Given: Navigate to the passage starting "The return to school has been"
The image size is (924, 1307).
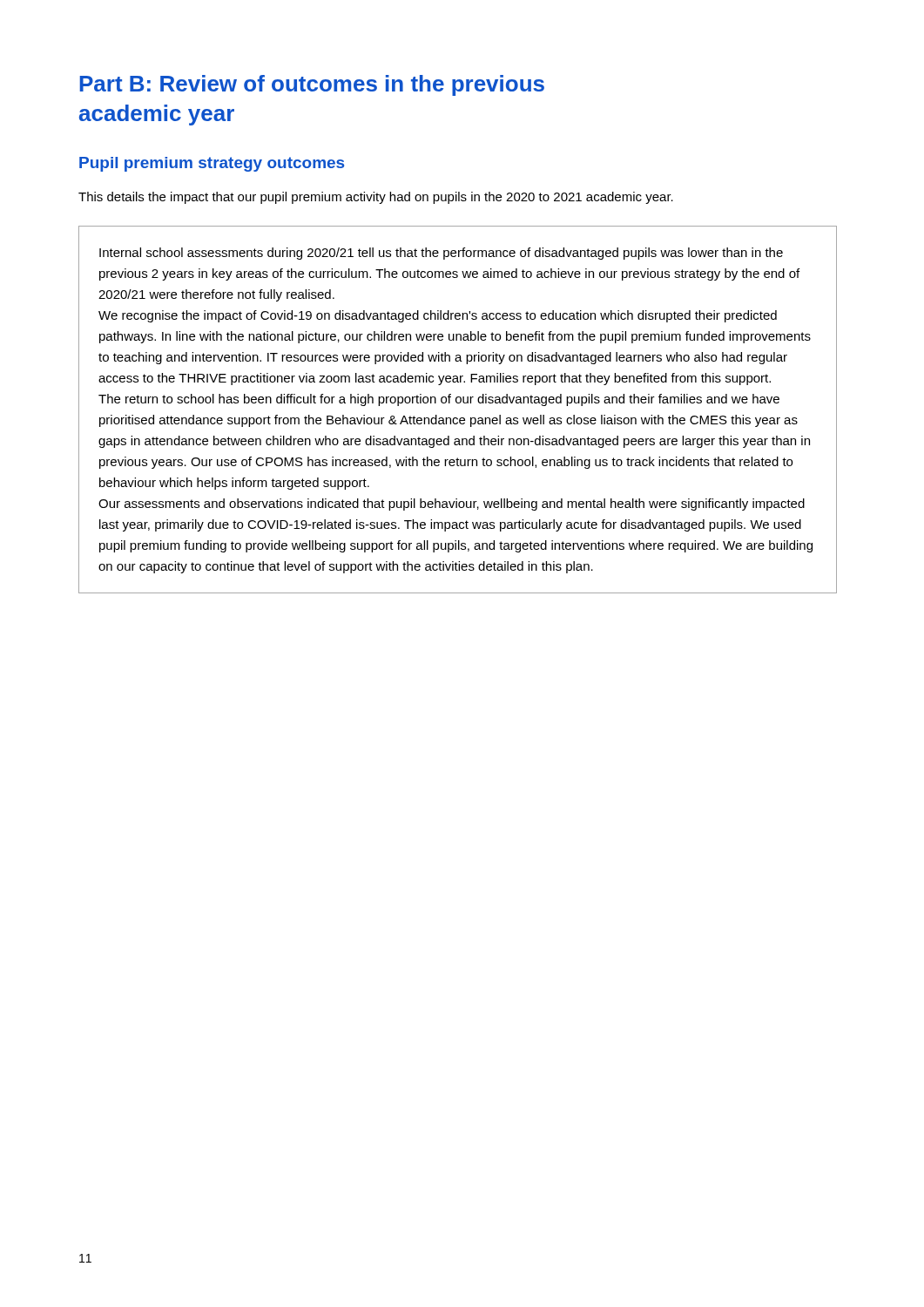Looking at the screenshot, I should 458,441.
